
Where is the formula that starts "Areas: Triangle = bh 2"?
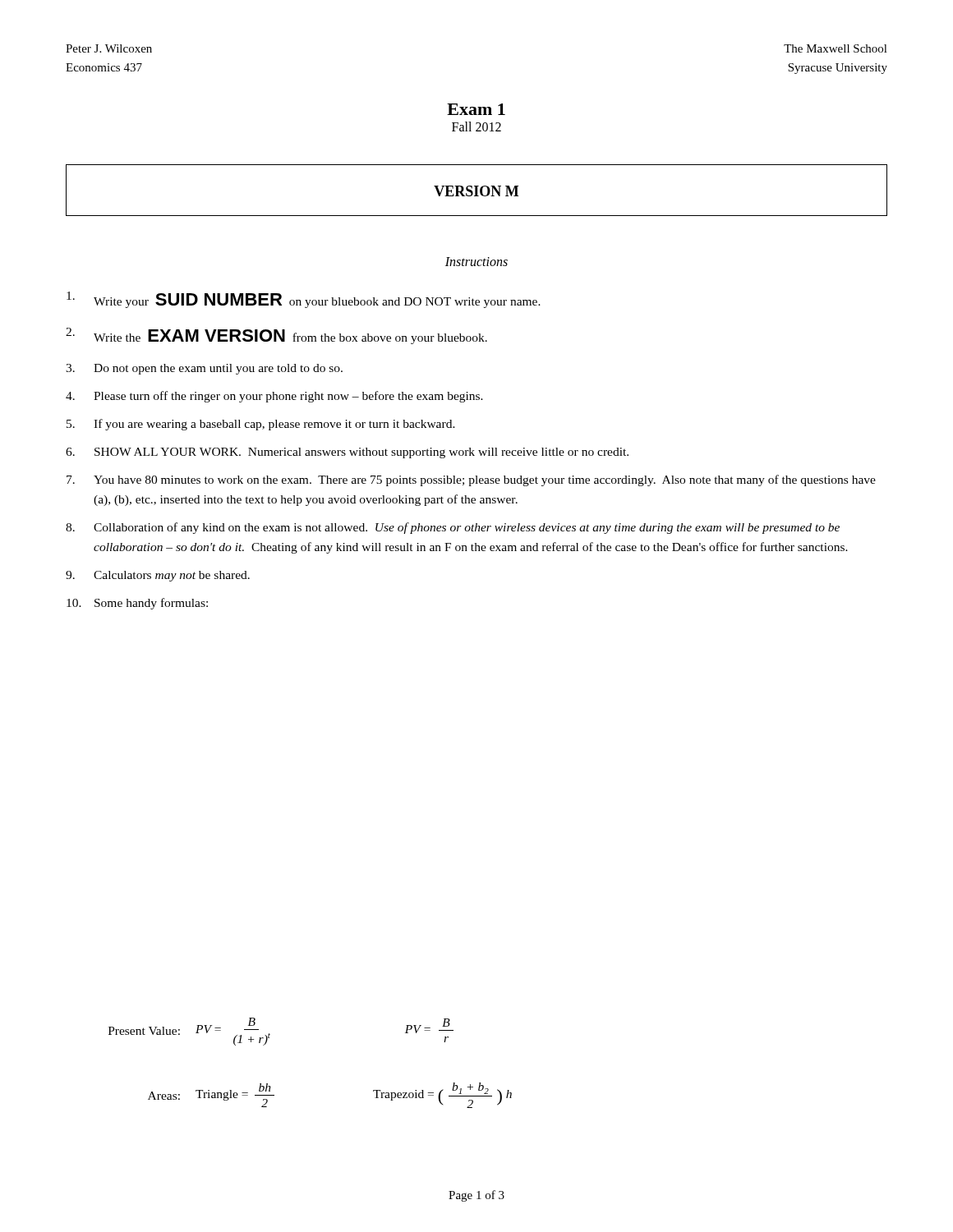(225, 1095)
